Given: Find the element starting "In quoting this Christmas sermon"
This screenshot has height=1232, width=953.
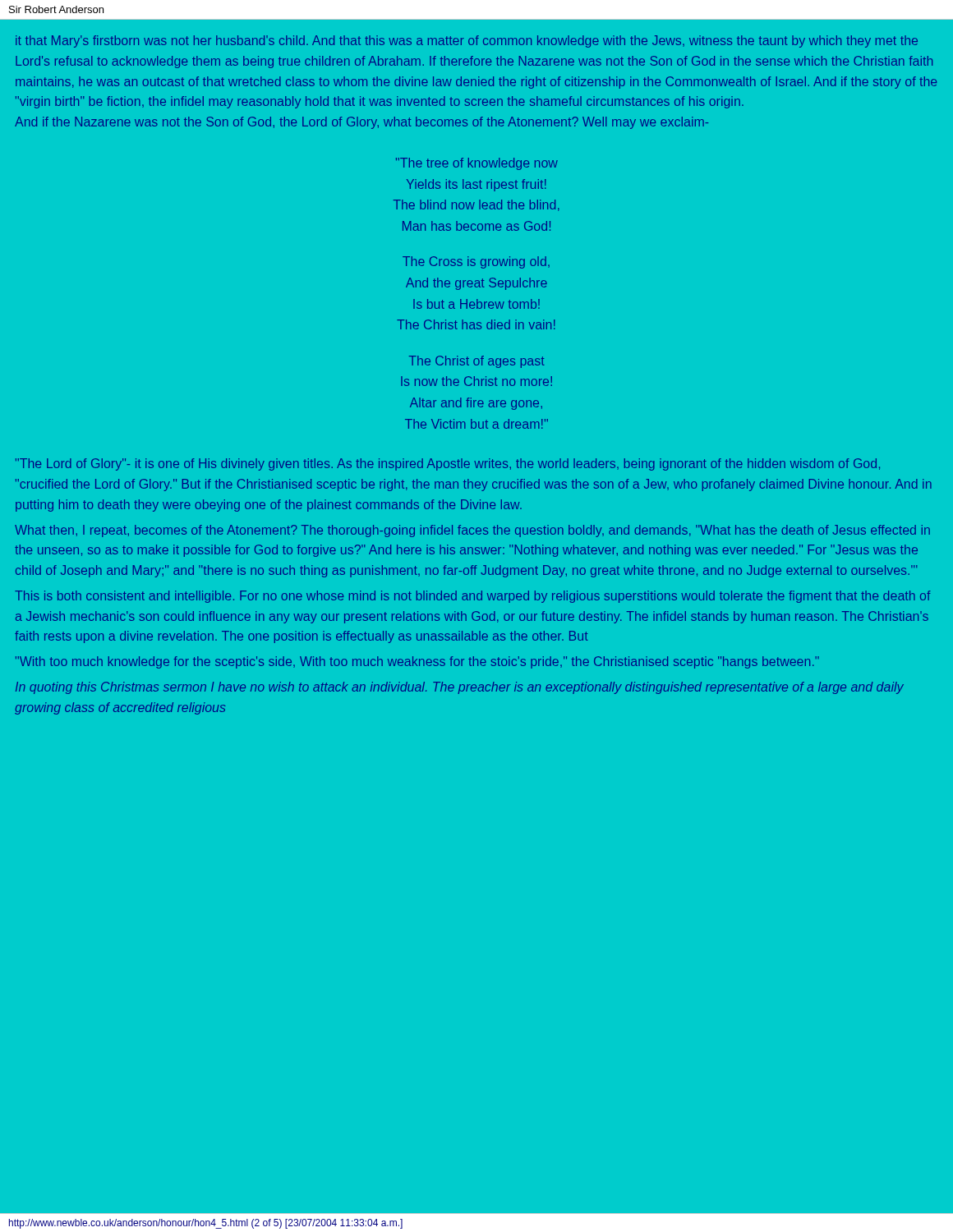Looking at the screenshot, I should (459, 697).
